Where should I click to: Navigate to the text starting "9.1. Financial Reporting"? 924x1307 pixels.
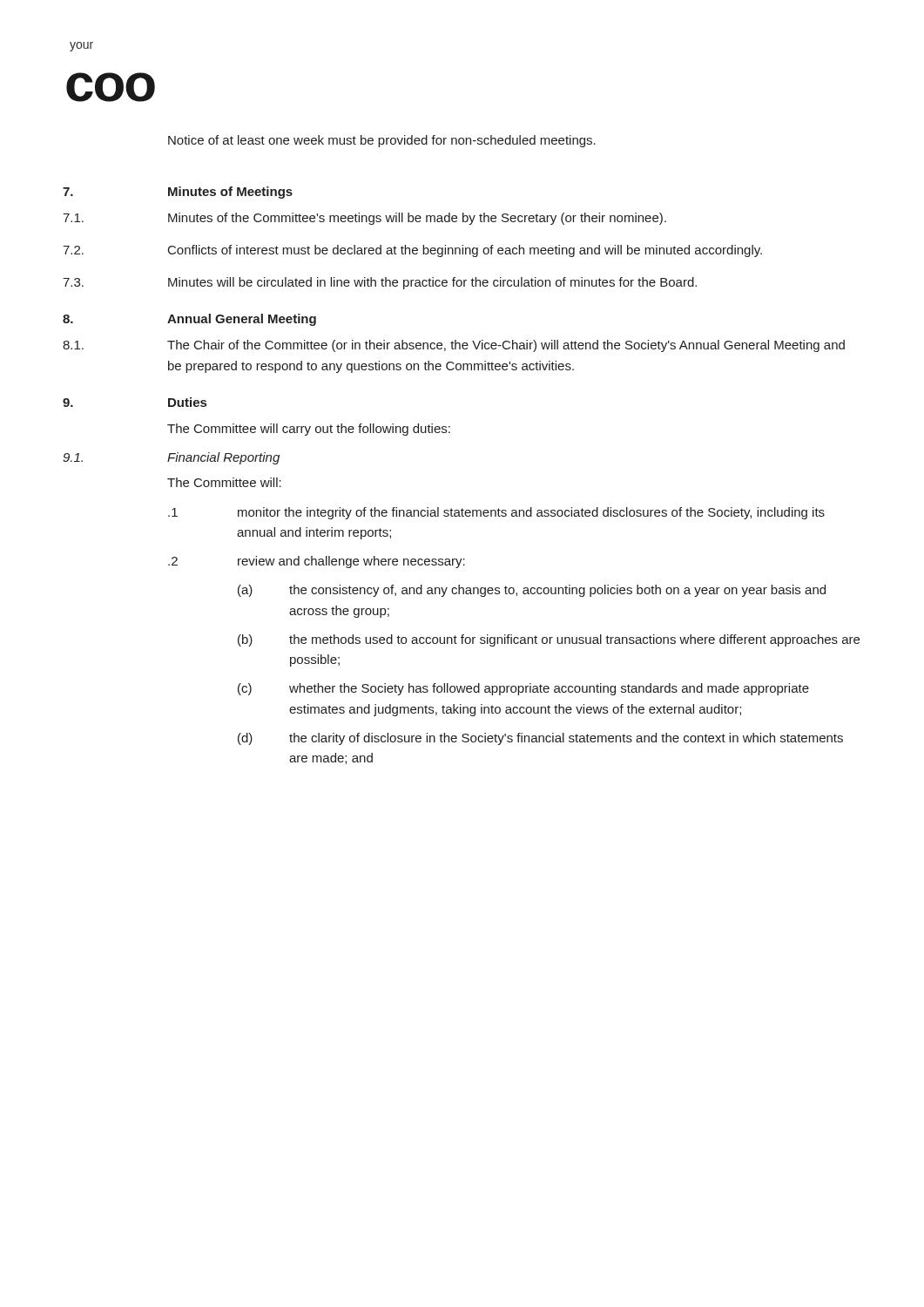pyautogui.click(x=171, y=457)
